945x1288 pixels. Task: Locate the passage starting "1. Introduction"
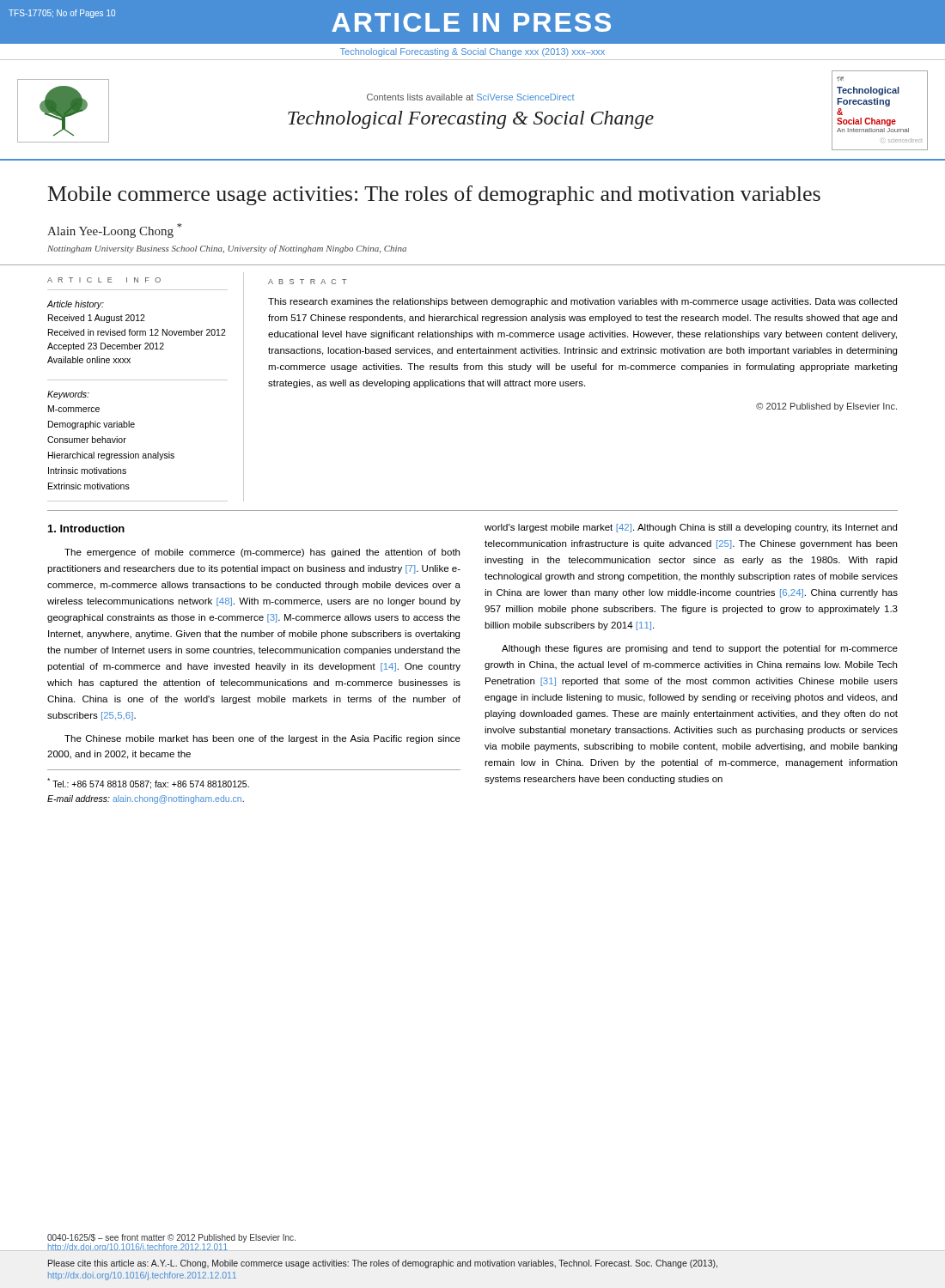pyautogui.click(x=86, y=529)
